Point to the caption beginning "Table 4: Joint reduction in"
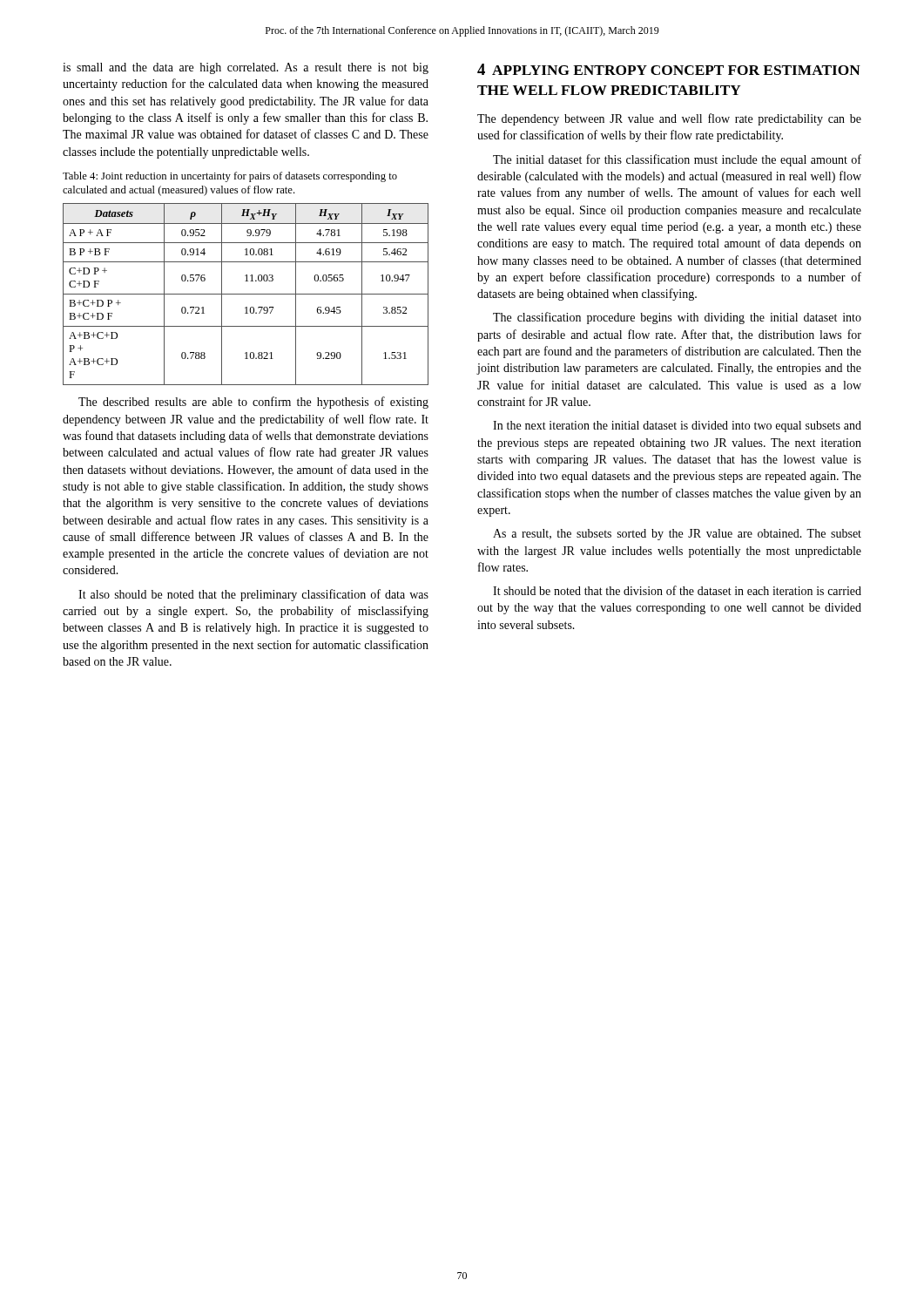 pos(230,183)
